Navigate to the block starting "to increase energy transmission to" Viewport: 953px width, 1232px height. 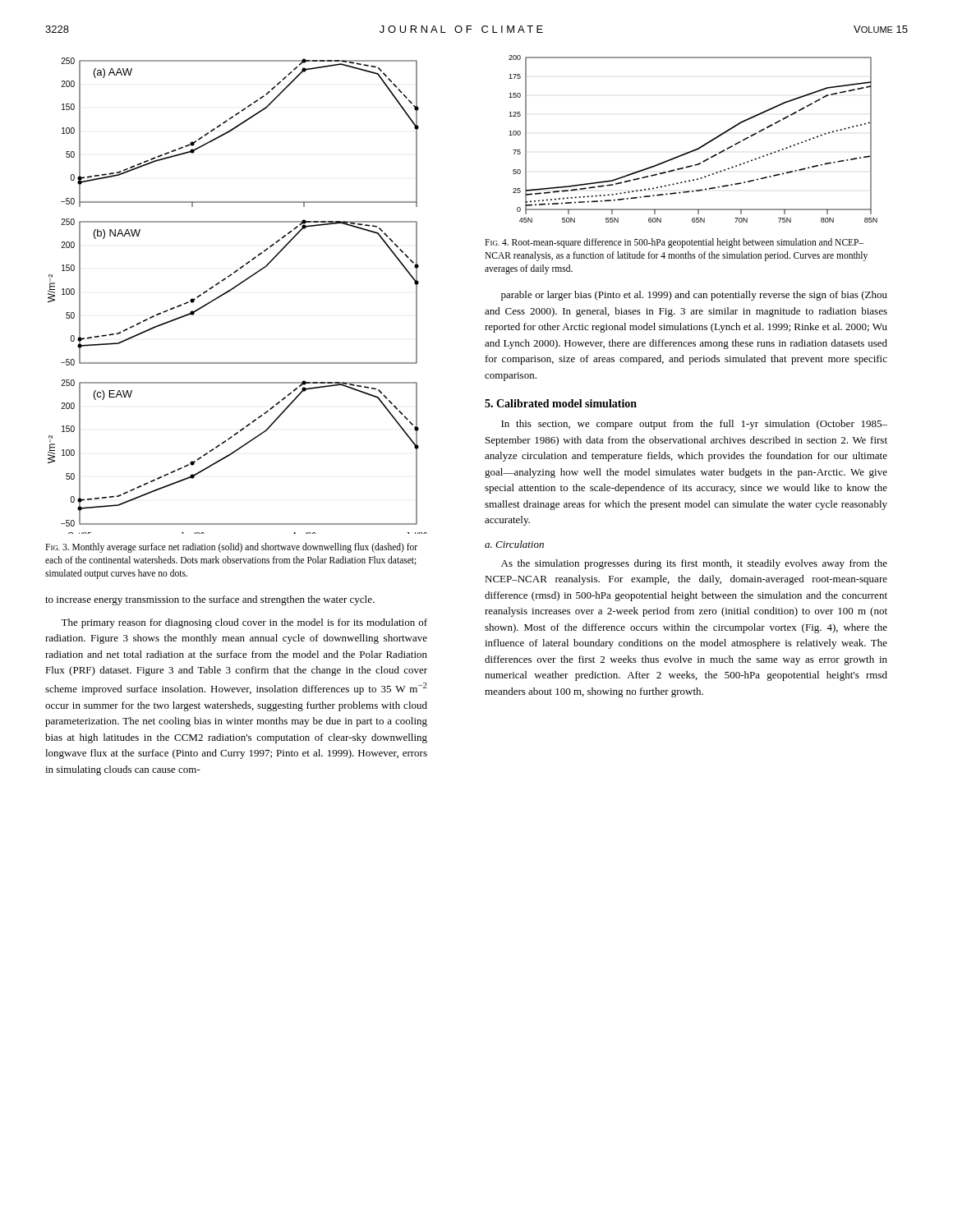[236, 684]
